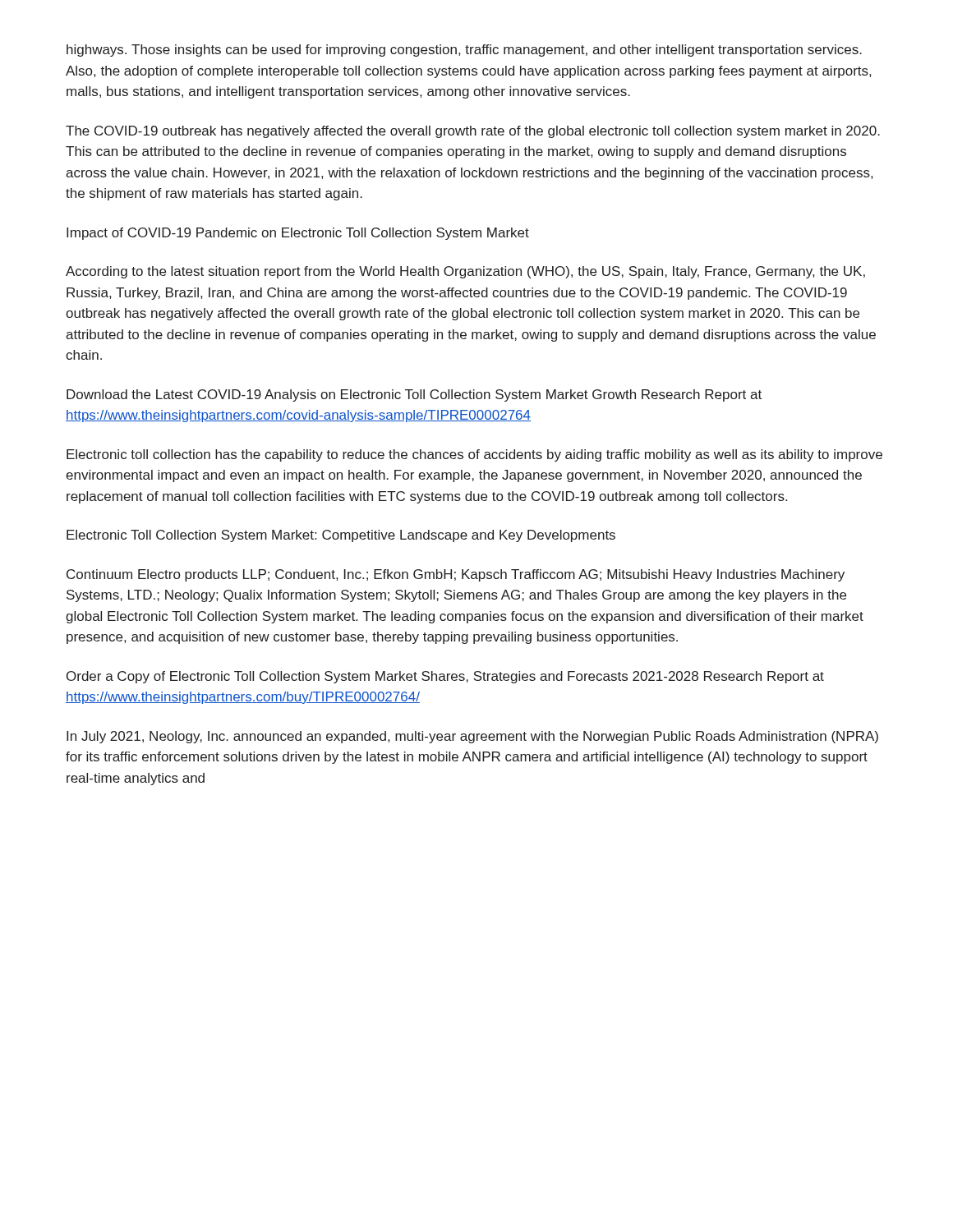Click on the region starting "Impact of COVID-19 Pandemic on"
This screenshot has height=1232, width=953.
pyautogui.click(x=297, y=232)
